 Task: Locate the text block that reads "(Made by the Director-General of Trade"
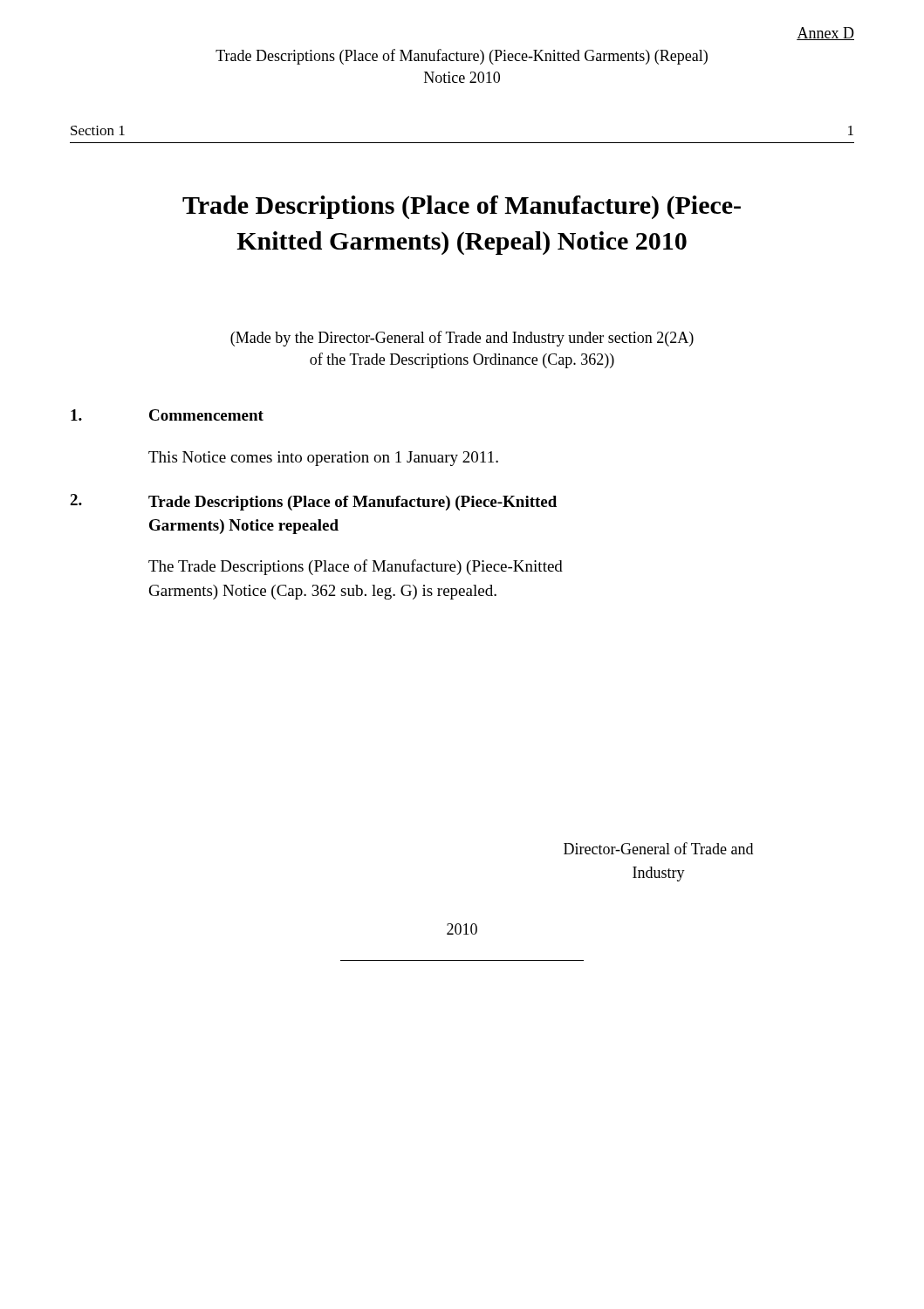(462, 349)
